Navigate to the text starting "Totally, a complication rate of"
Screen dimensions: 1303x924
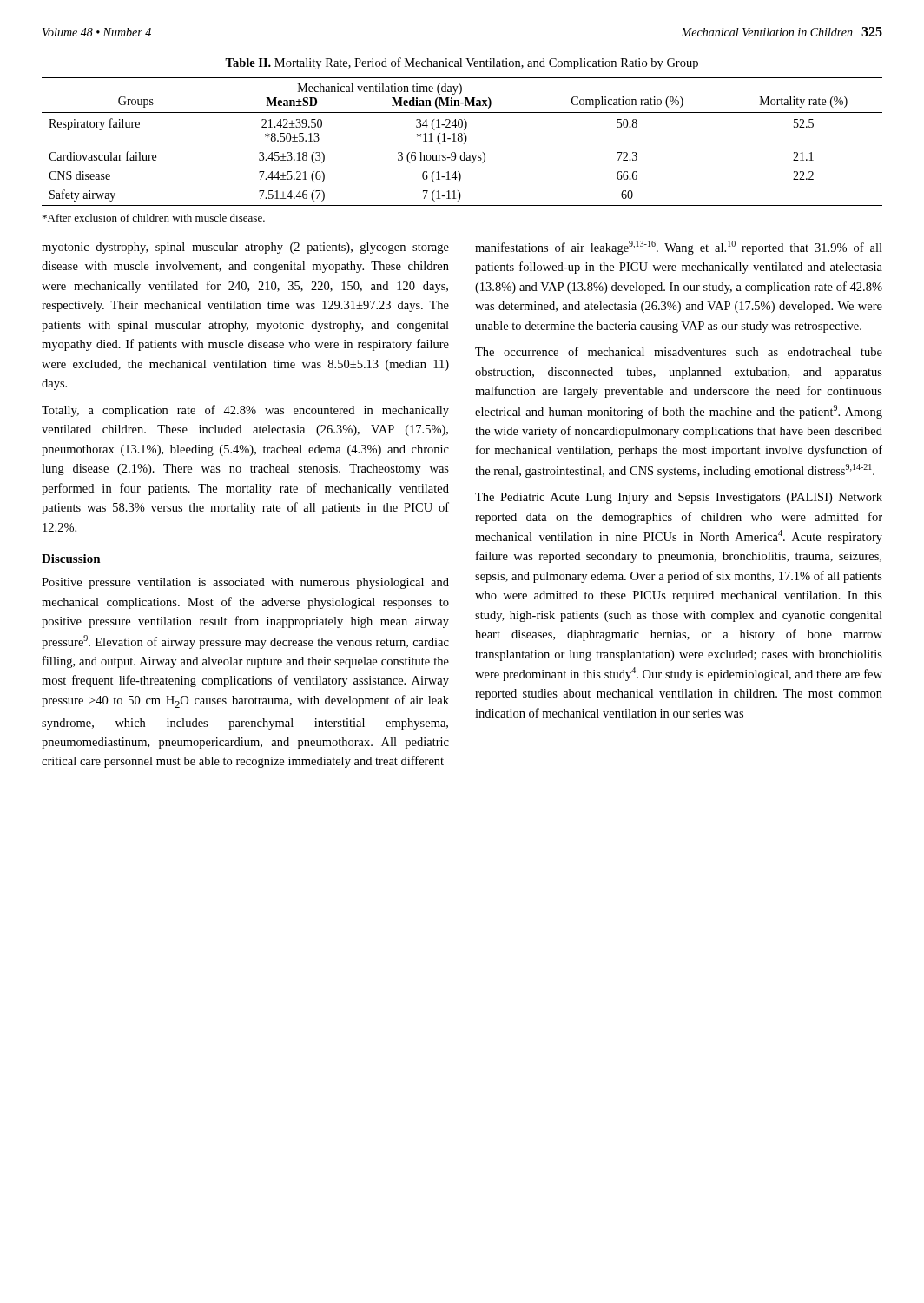coord(245,469)
